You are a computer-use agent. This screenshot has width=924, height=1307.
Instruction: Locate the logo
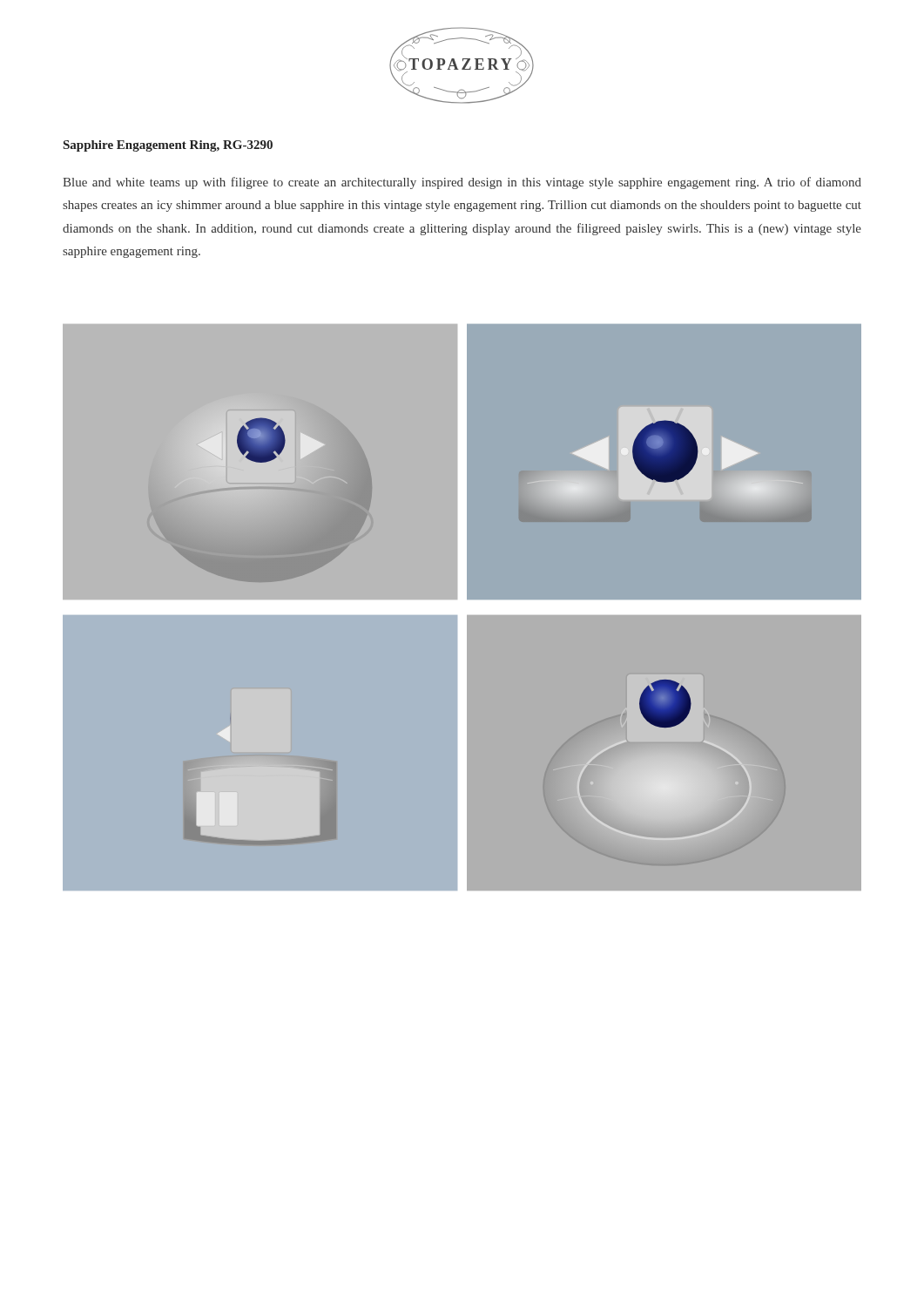pyautogui.click(x=462, y=66)
